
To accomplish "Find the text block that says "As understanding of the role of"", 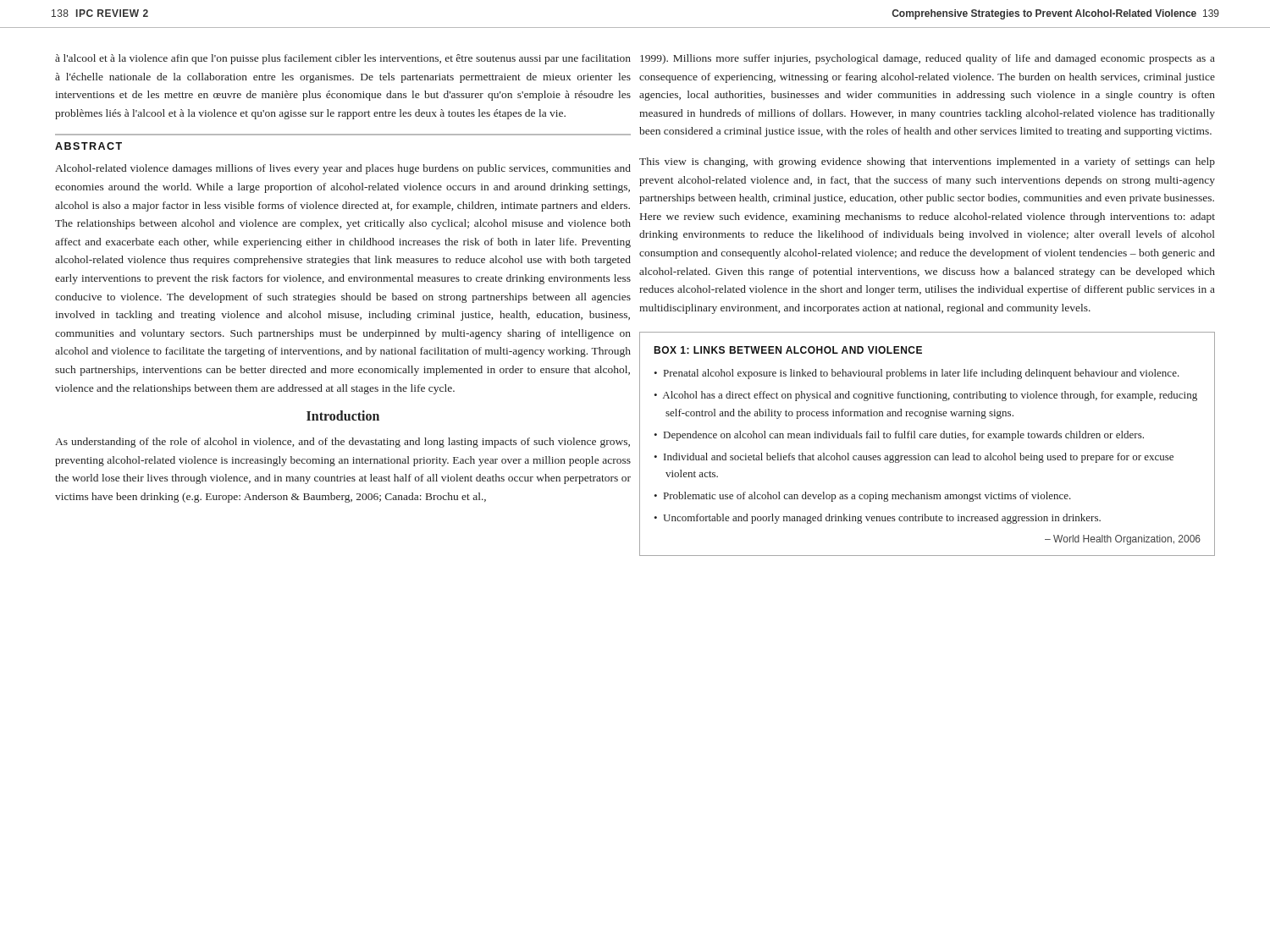I will (343, 469).
